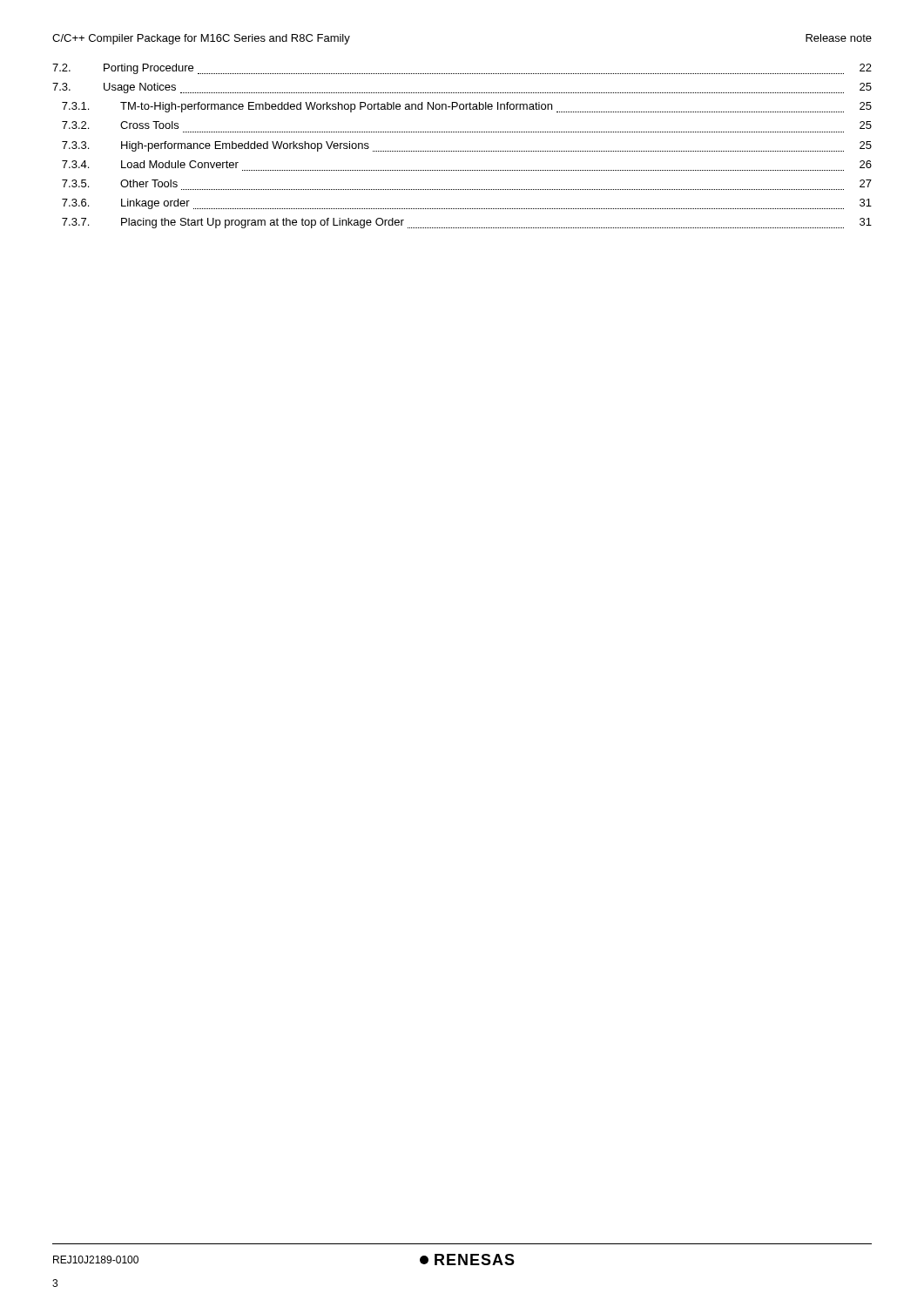Image resolution: width=924 pixels, height=1307 pixels.
Task: Where is the passage that starts "7.3. Usage Notices"?
Action: [x=462, y=87]
